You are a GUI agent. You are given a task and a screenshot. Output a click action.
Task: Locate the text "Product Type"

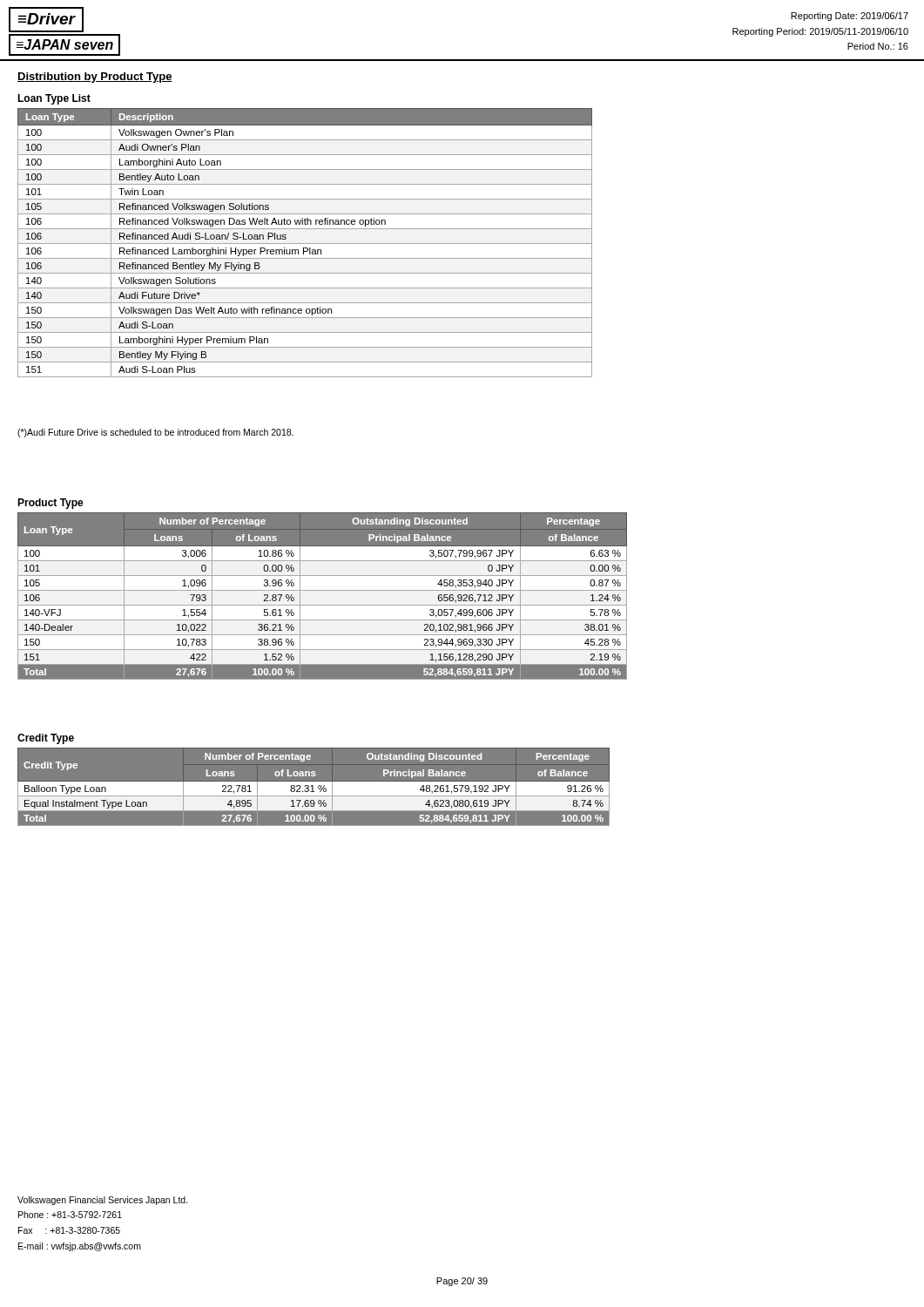point(50,503)
